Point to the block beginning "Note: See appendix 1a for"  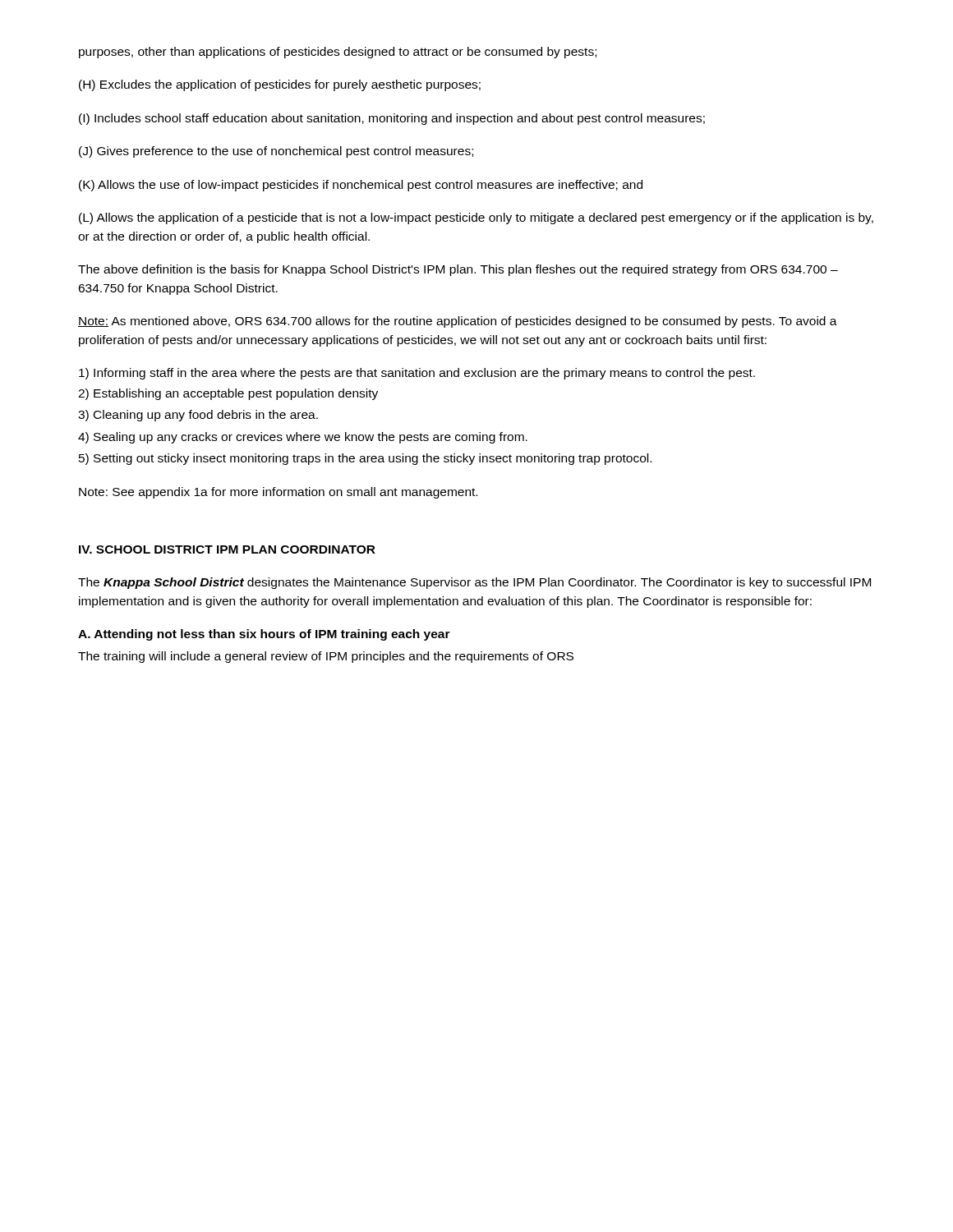click(278, 491)
